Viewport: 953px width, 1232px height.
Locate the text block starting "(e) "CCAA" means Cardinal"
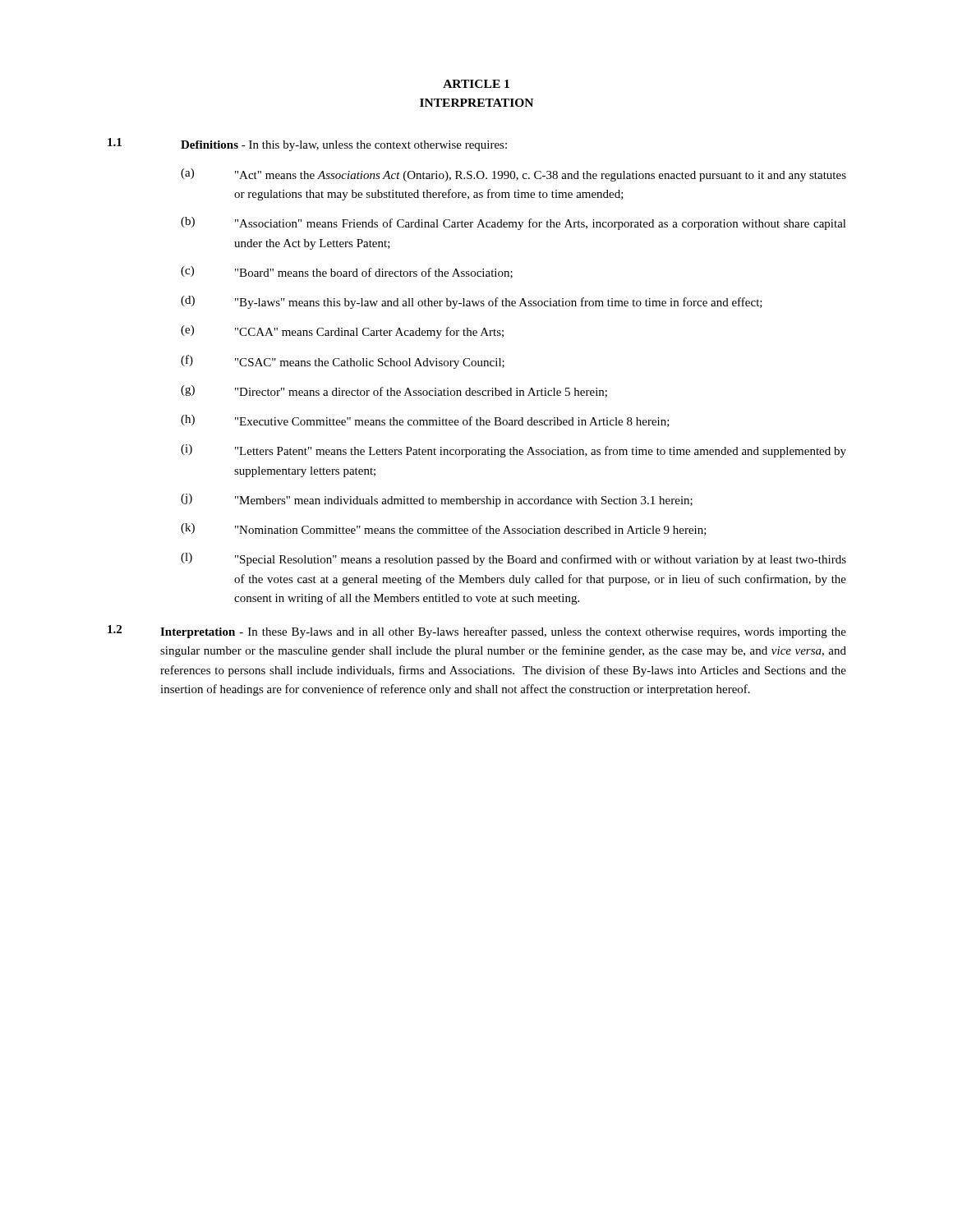point(513,333)
